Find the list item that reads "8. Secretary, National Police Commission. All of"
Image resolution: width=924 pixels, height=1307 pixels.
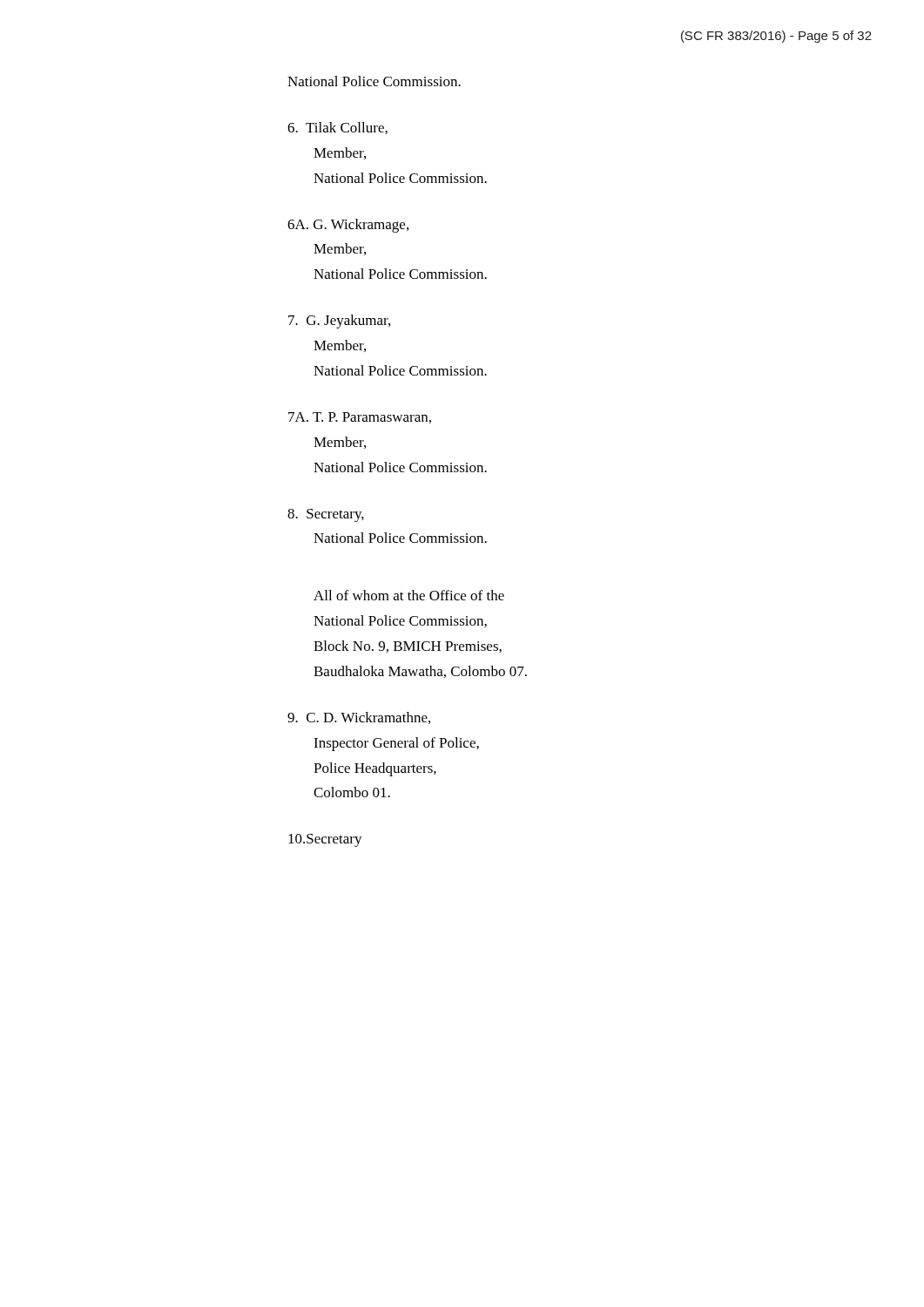[x=326, y=515]
